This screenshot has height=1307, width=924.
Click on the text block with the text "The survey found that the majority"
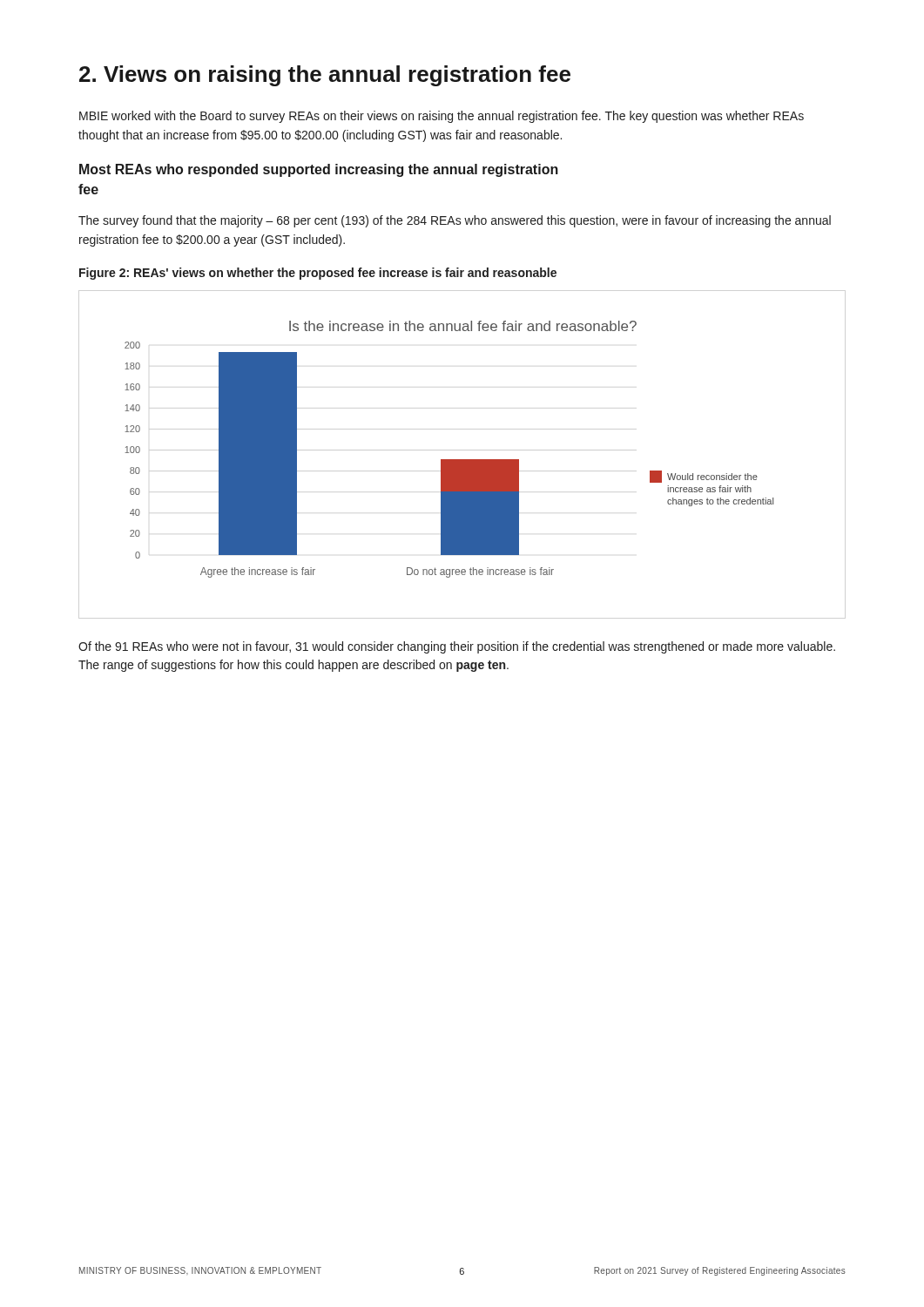pos(455,230)
